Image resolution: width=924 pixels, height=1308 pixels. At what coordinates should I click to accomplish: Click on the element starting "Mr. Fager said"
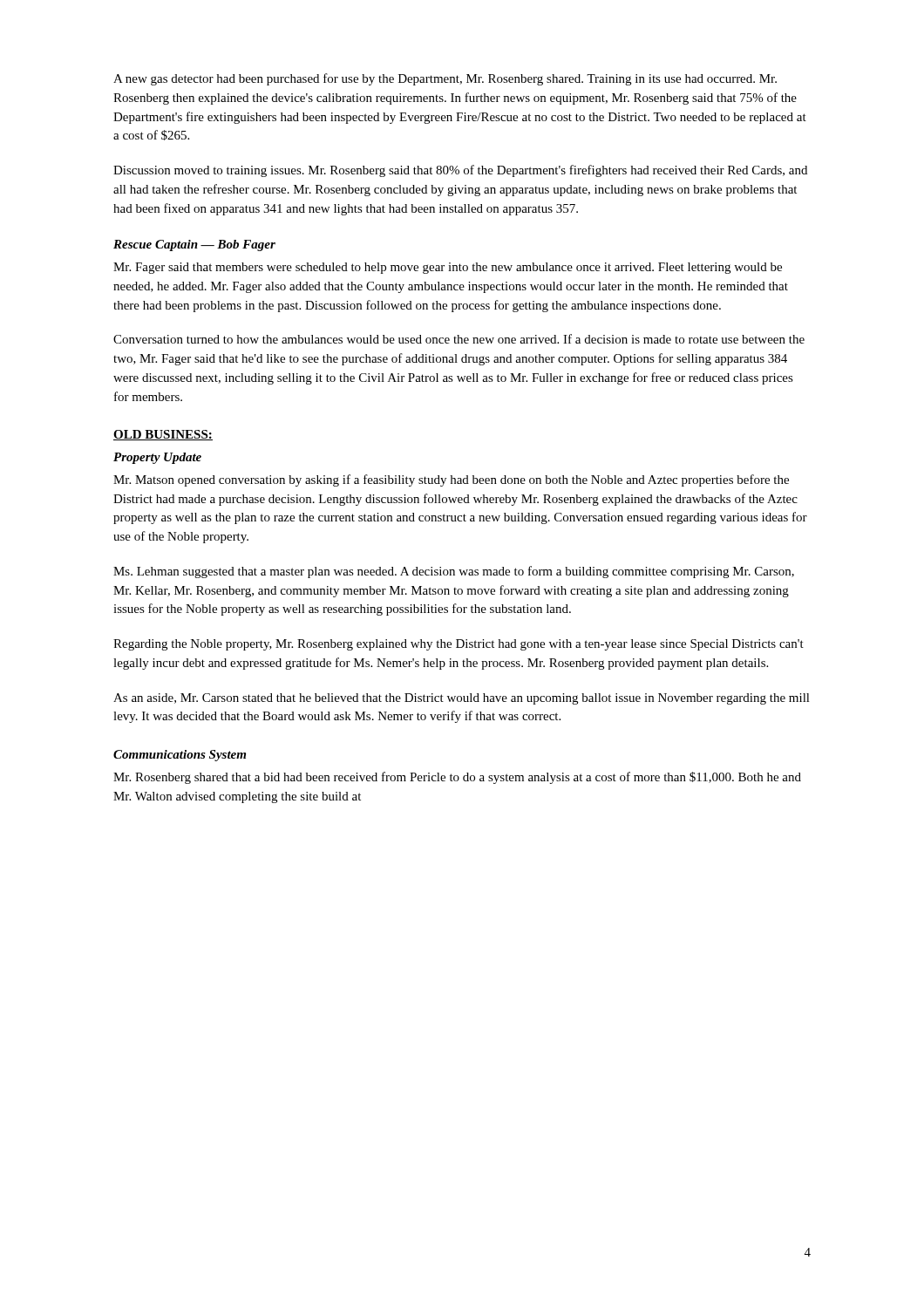tap(451, 286)
